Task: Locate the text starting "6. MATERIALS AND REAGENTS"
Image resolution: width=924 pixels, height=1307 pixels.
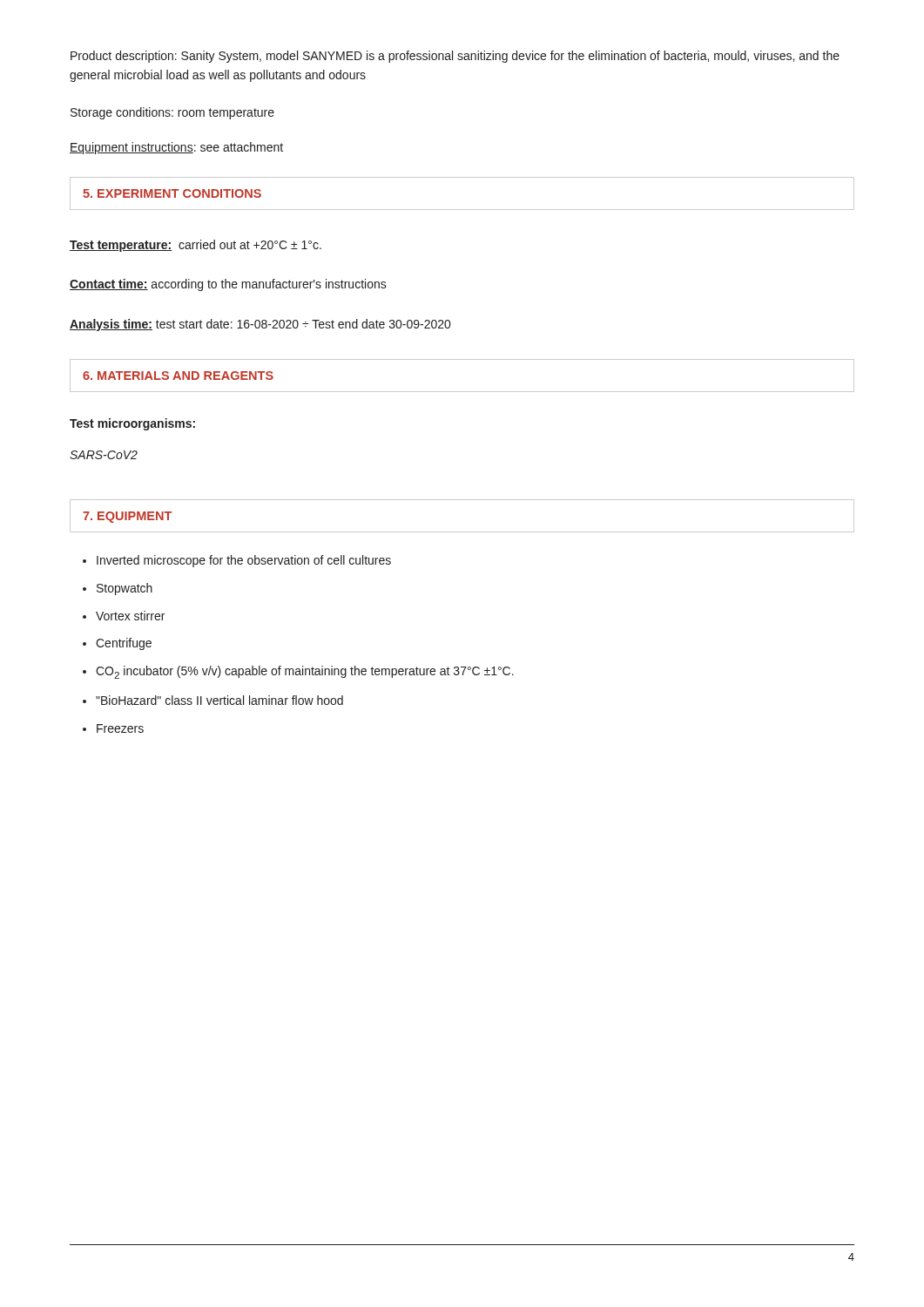Action: (x=178, y=375)
